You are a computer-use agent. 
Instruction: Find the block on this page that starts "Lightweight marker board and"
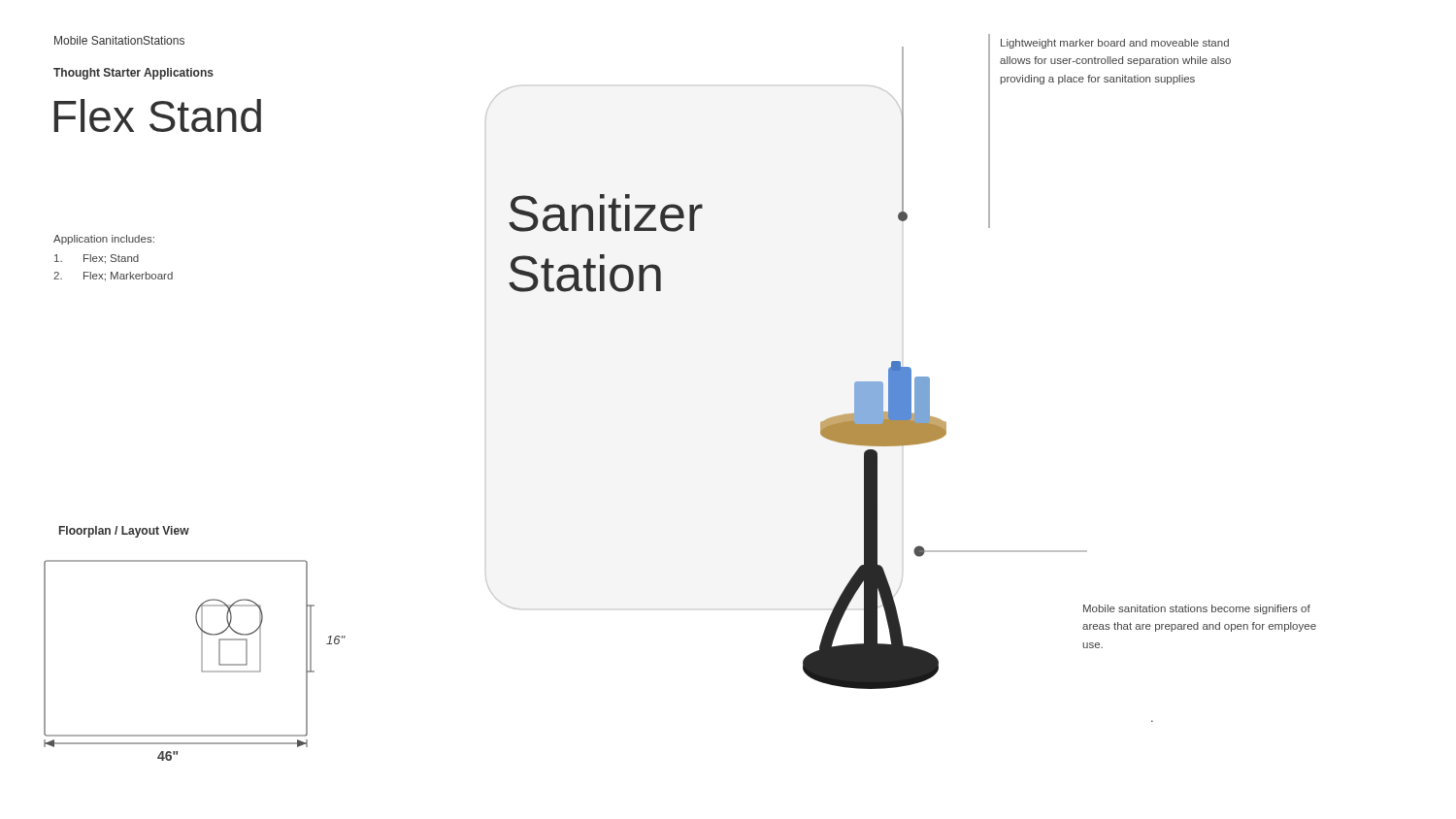pos(1116,61)
